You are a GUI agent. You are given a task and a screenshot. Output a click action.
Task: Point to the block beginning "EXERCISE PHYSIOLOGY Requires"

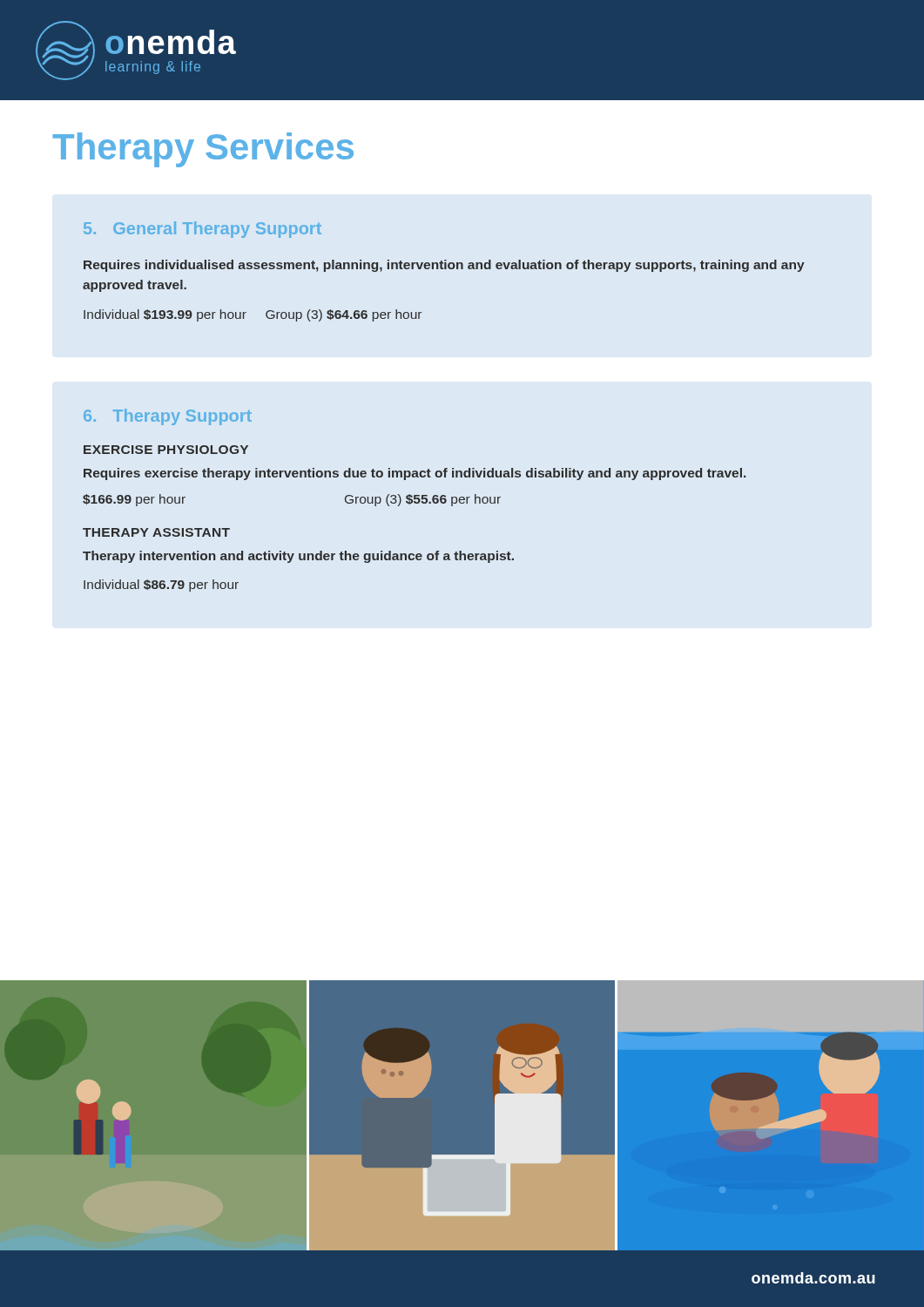click(462, 474)
